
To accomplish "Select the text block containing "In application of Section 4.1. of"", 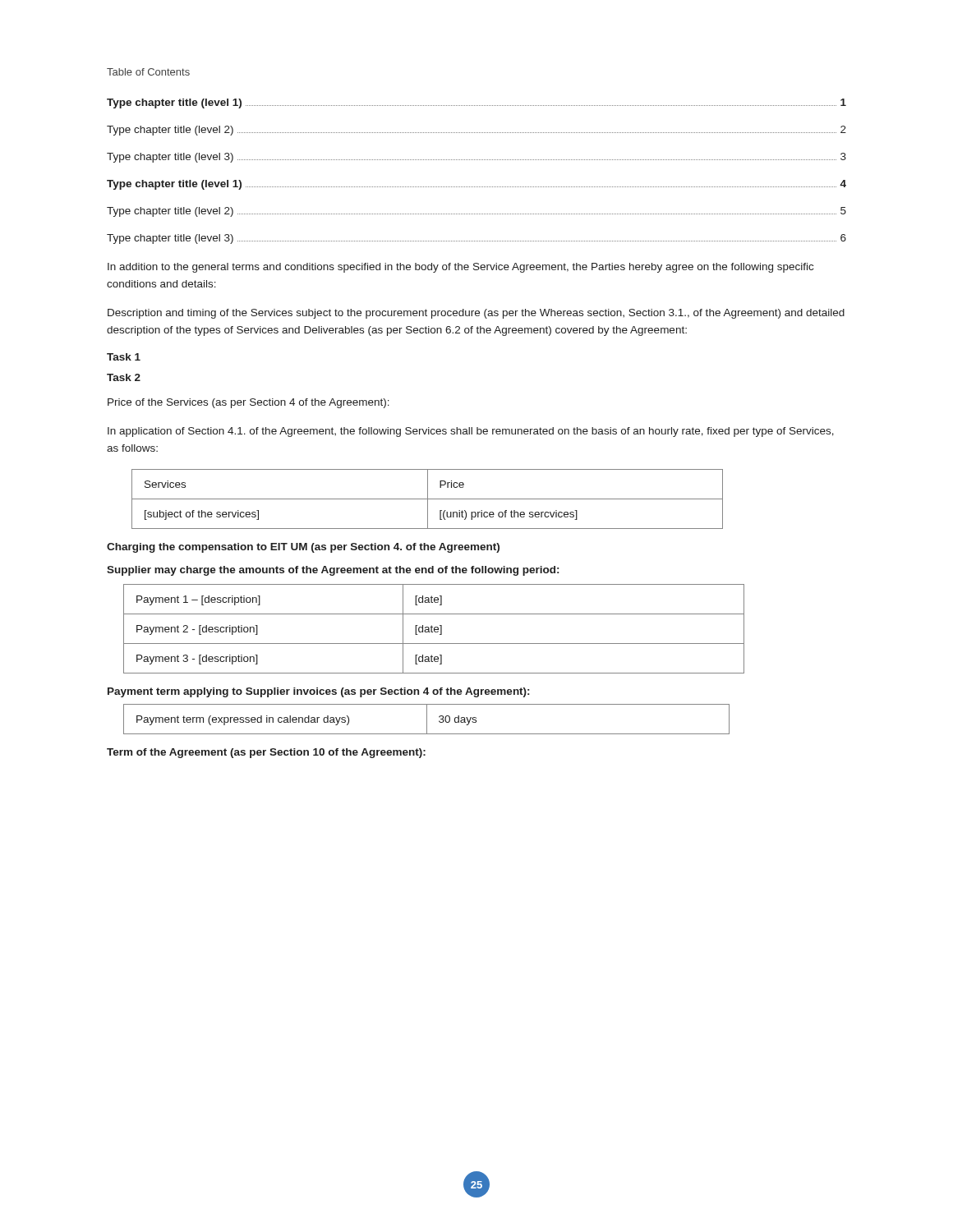I will point(476,440).
